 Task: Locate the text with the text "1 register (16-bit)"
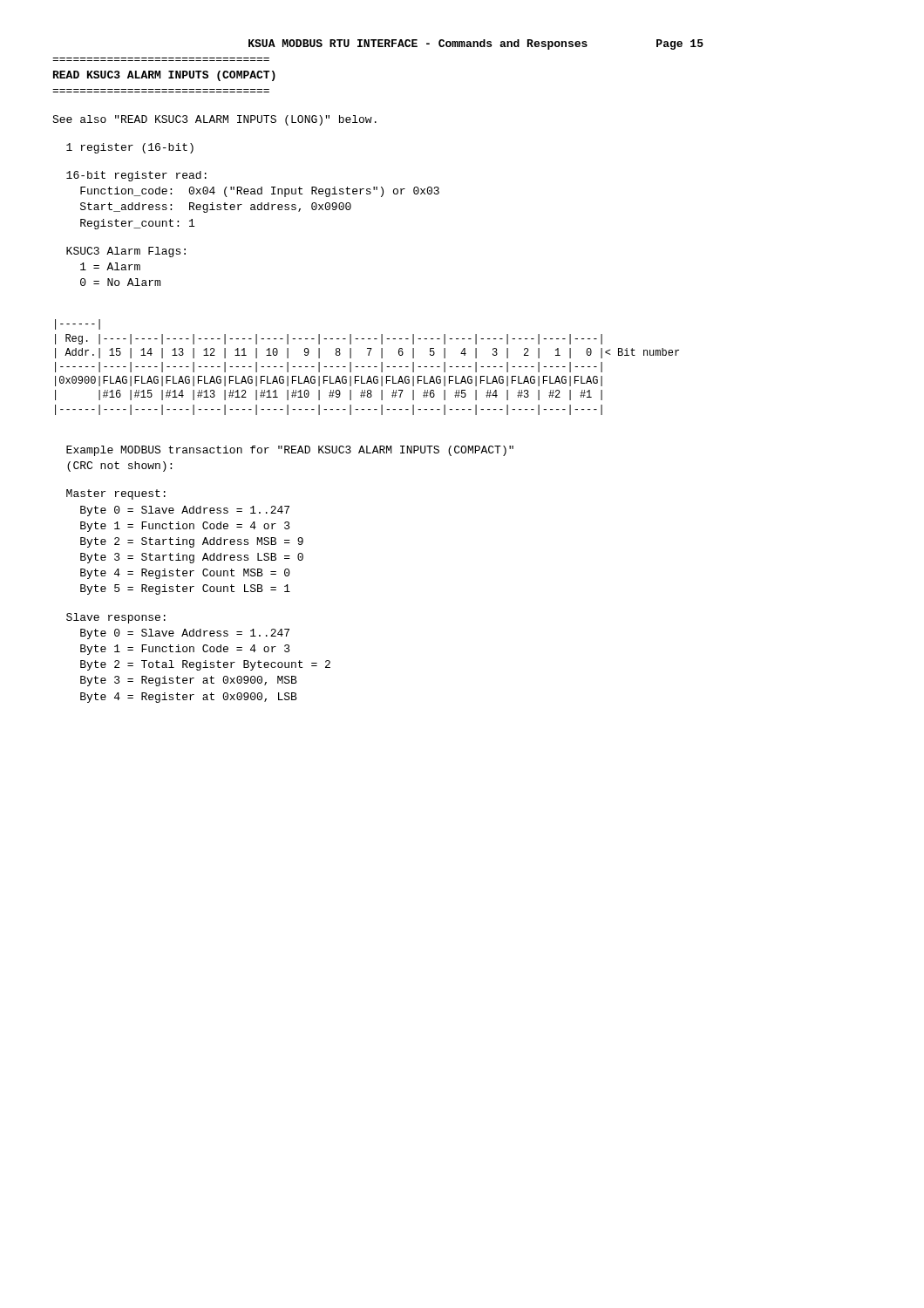point(124,148)
